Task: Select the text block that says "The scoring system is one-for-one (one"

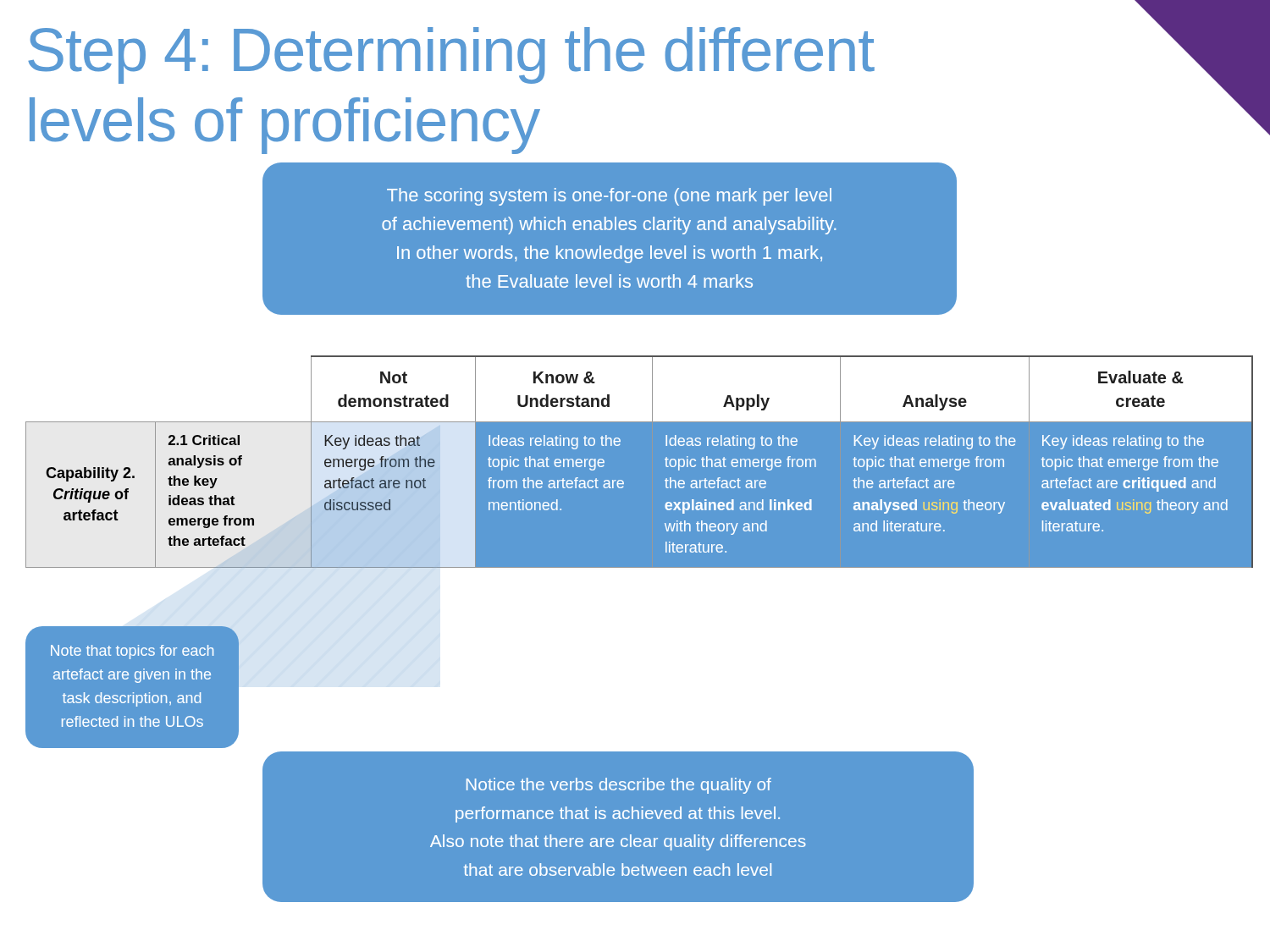Action: pos(610,238)
